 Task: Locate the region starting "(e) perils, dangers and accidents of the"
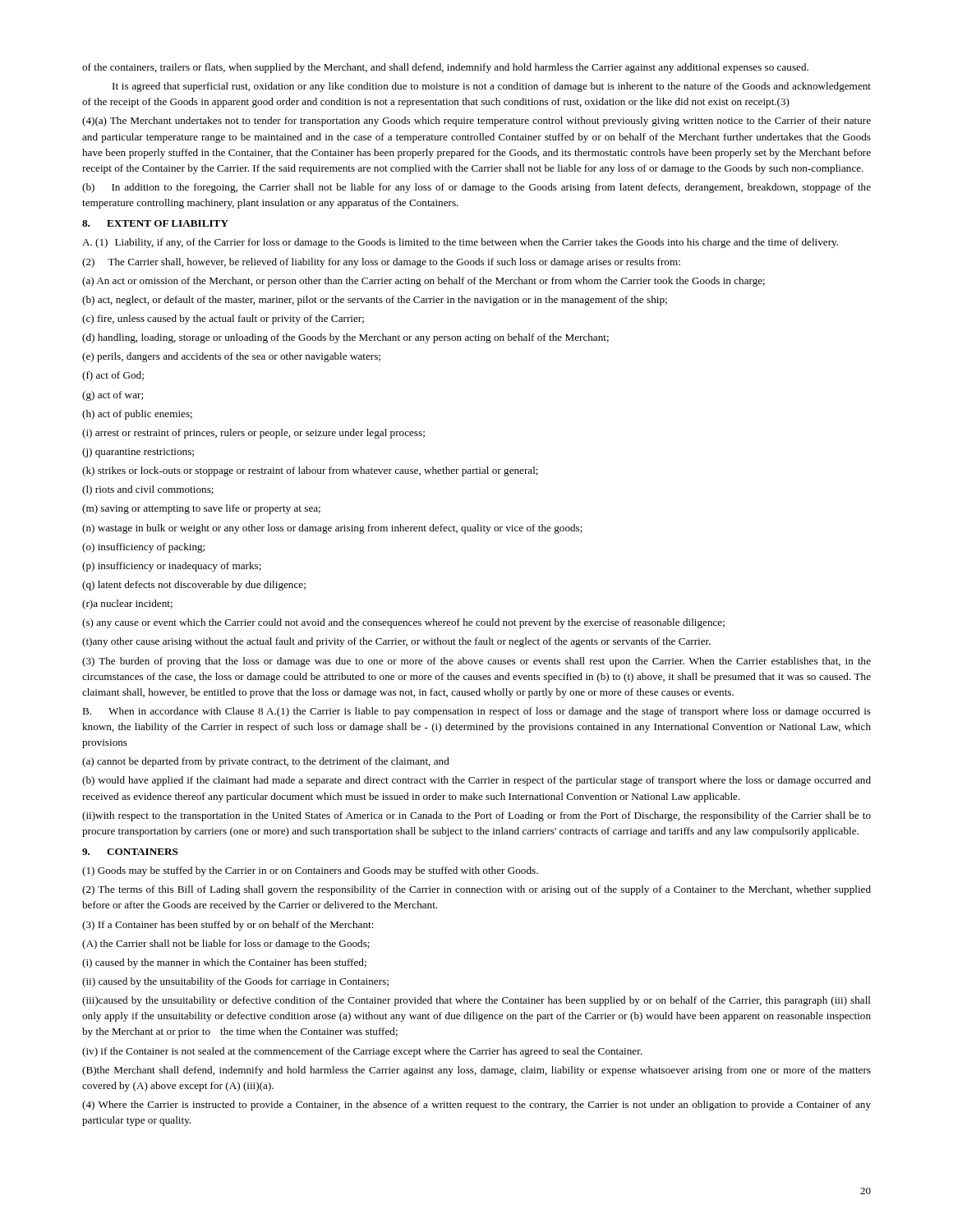coord(231,357)
